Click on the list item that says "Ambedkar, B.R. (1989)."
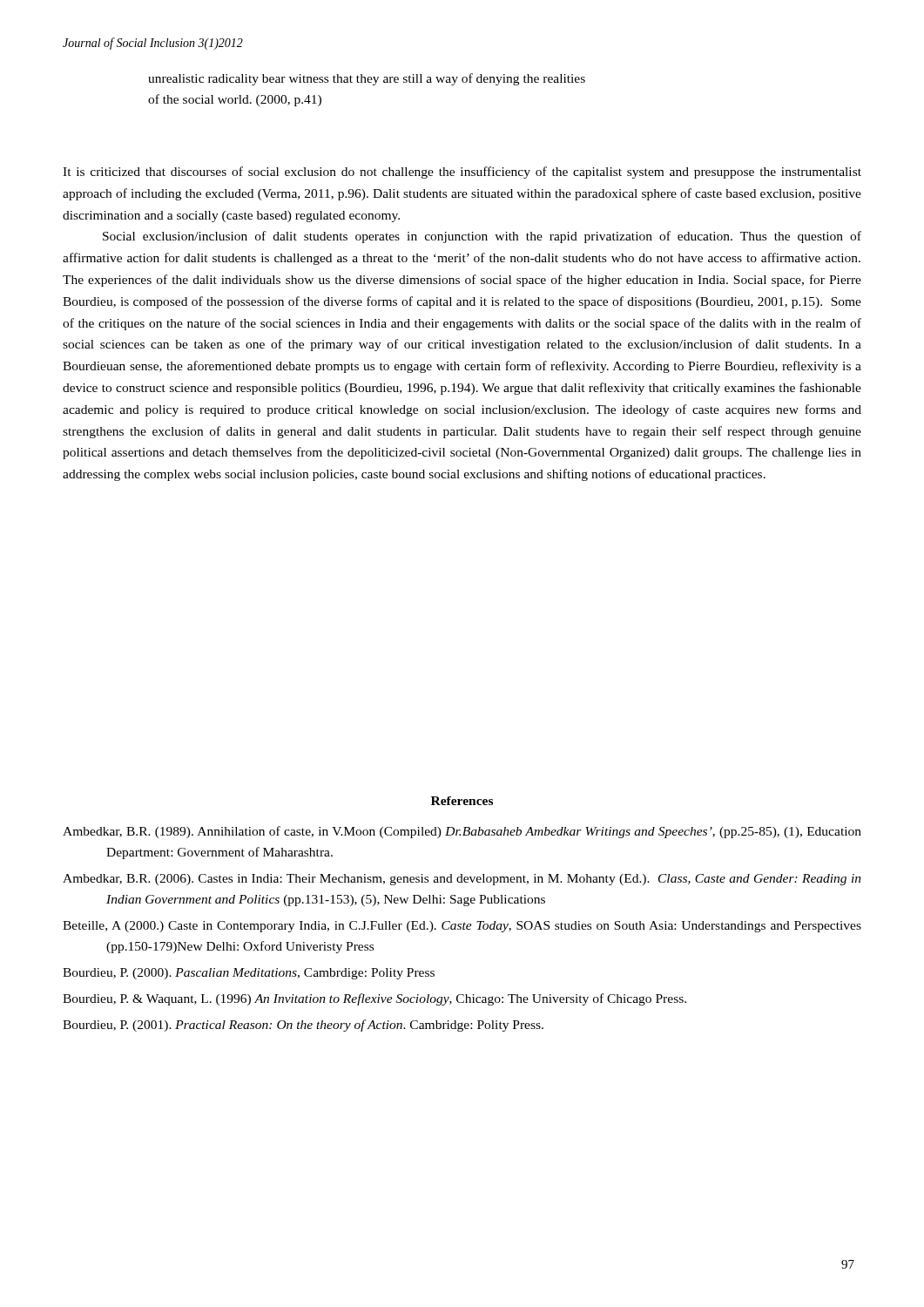Screen dimensions: 1307x924 462,841
